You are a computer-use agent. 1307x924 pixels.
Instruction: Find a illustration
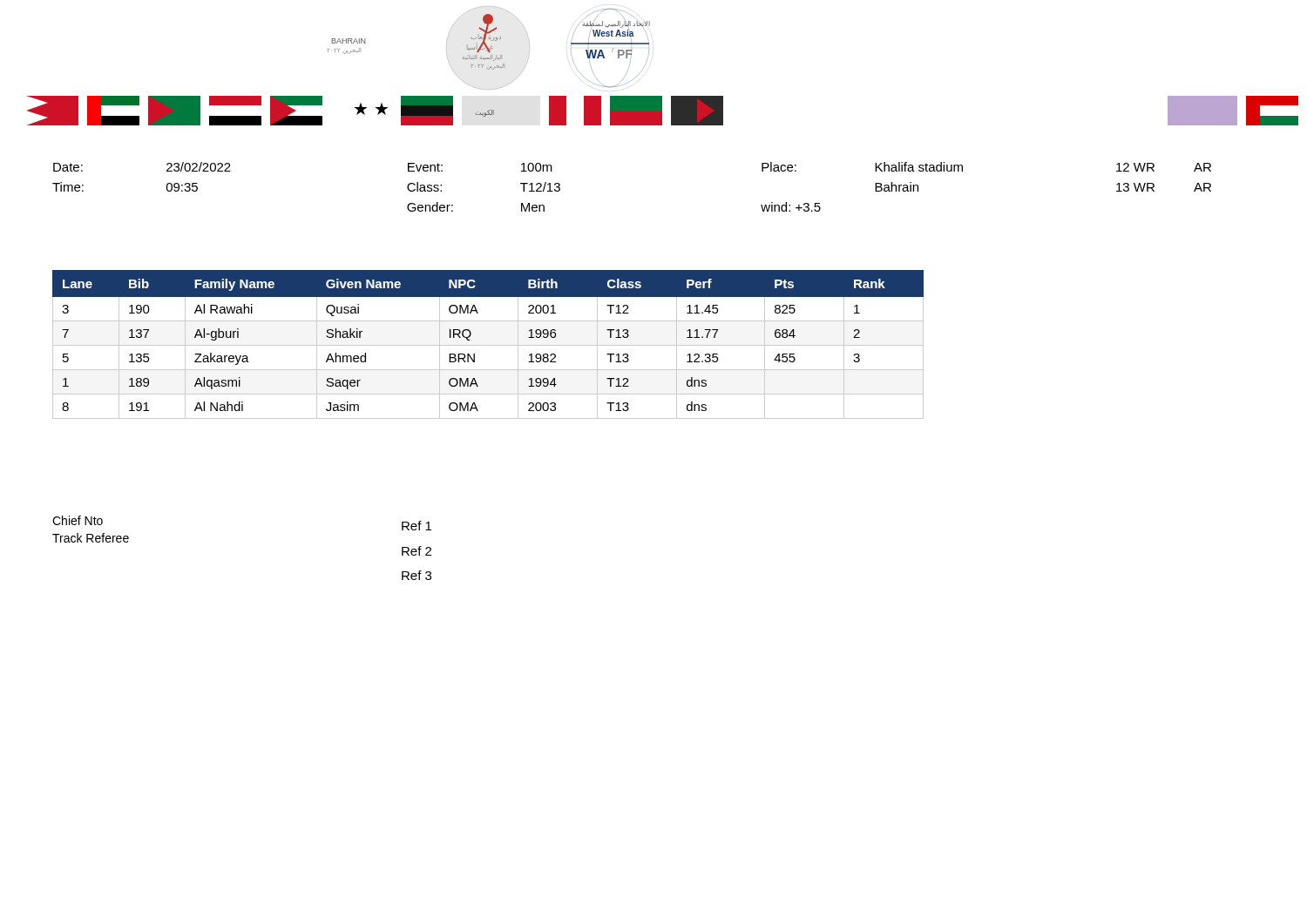click(654, 70)
